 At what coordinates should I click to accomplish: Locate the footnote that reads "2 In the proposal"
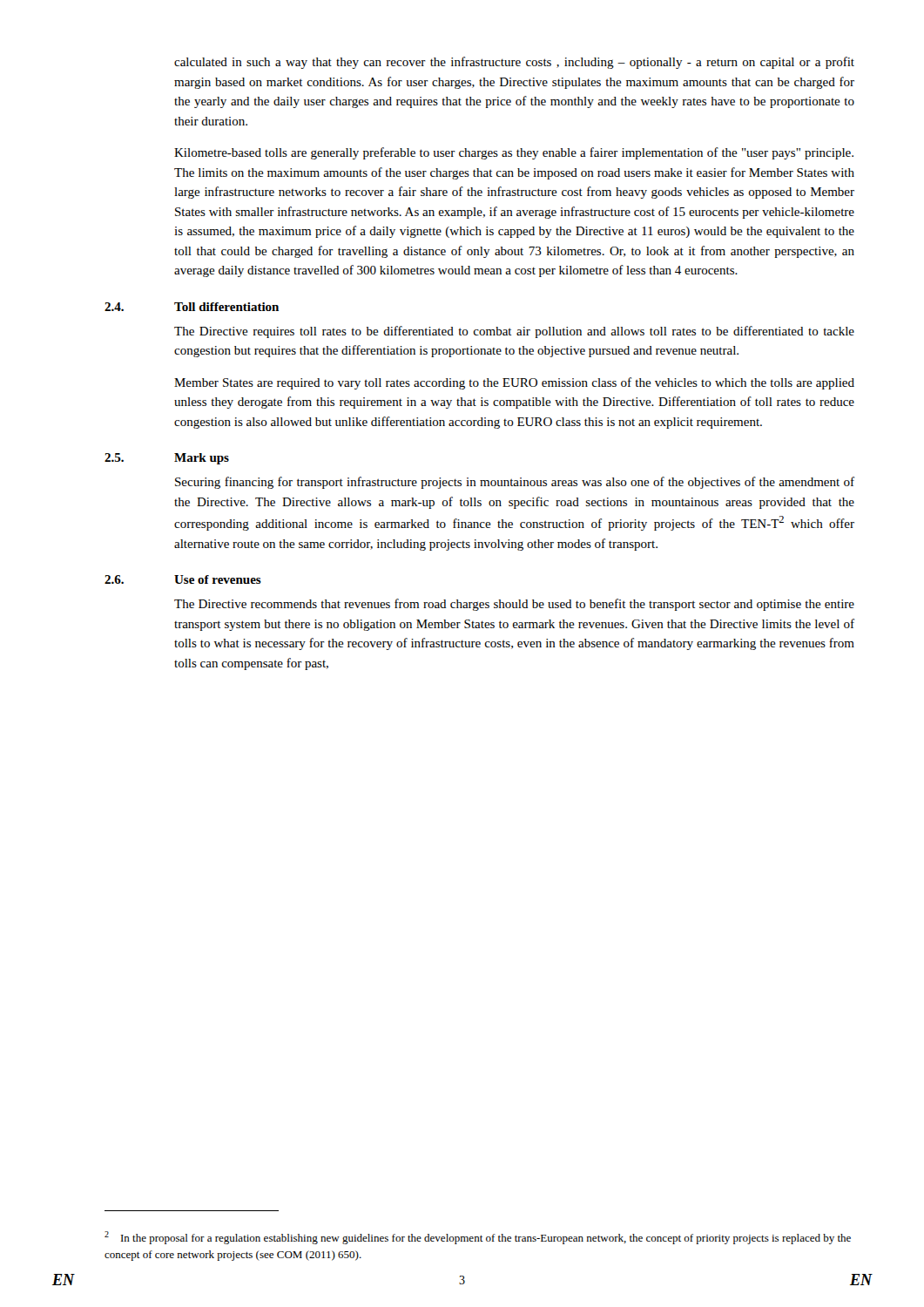(x=478, y=1245)
